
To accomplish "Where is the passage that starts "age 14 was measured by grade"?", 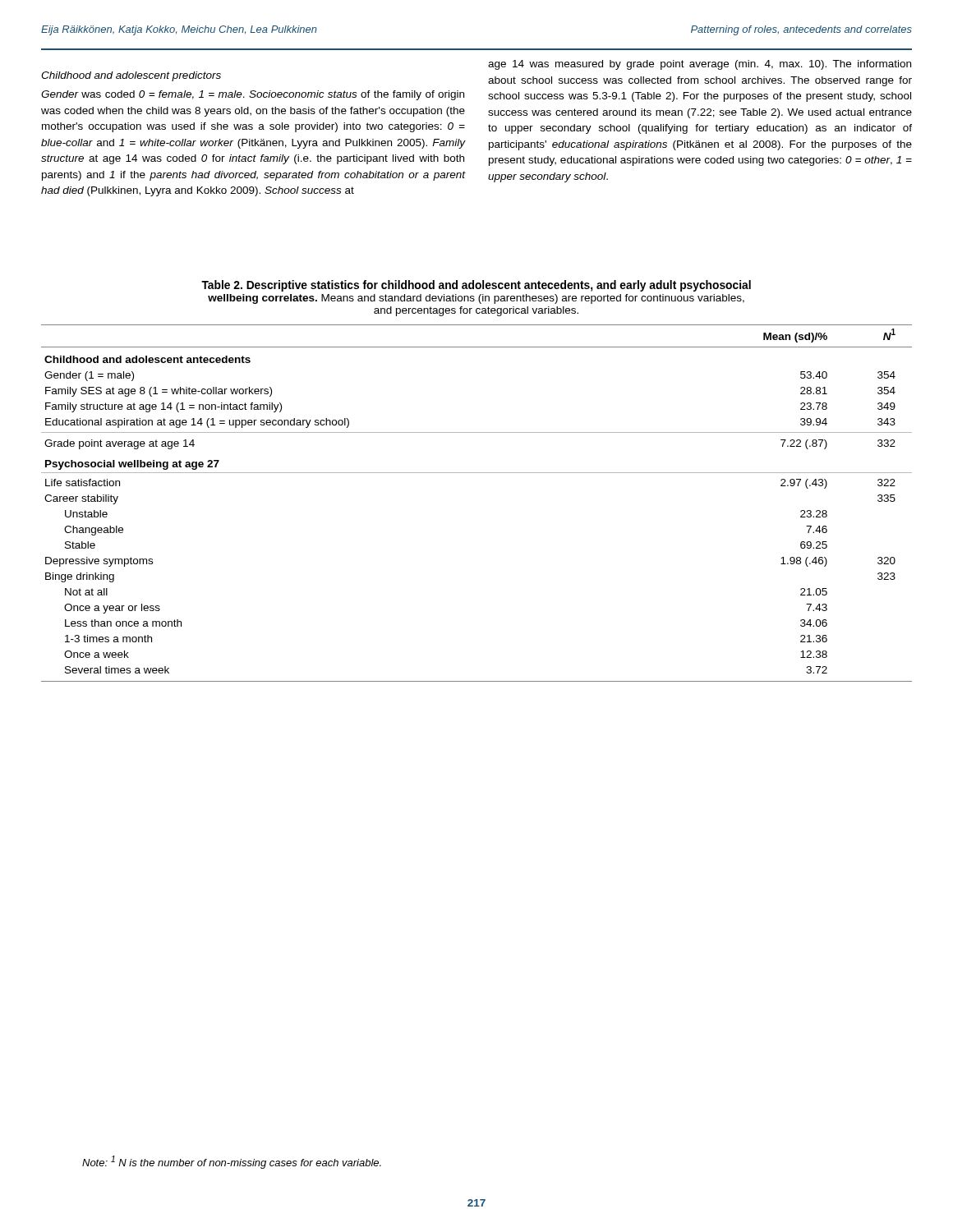I will [700, 120].
